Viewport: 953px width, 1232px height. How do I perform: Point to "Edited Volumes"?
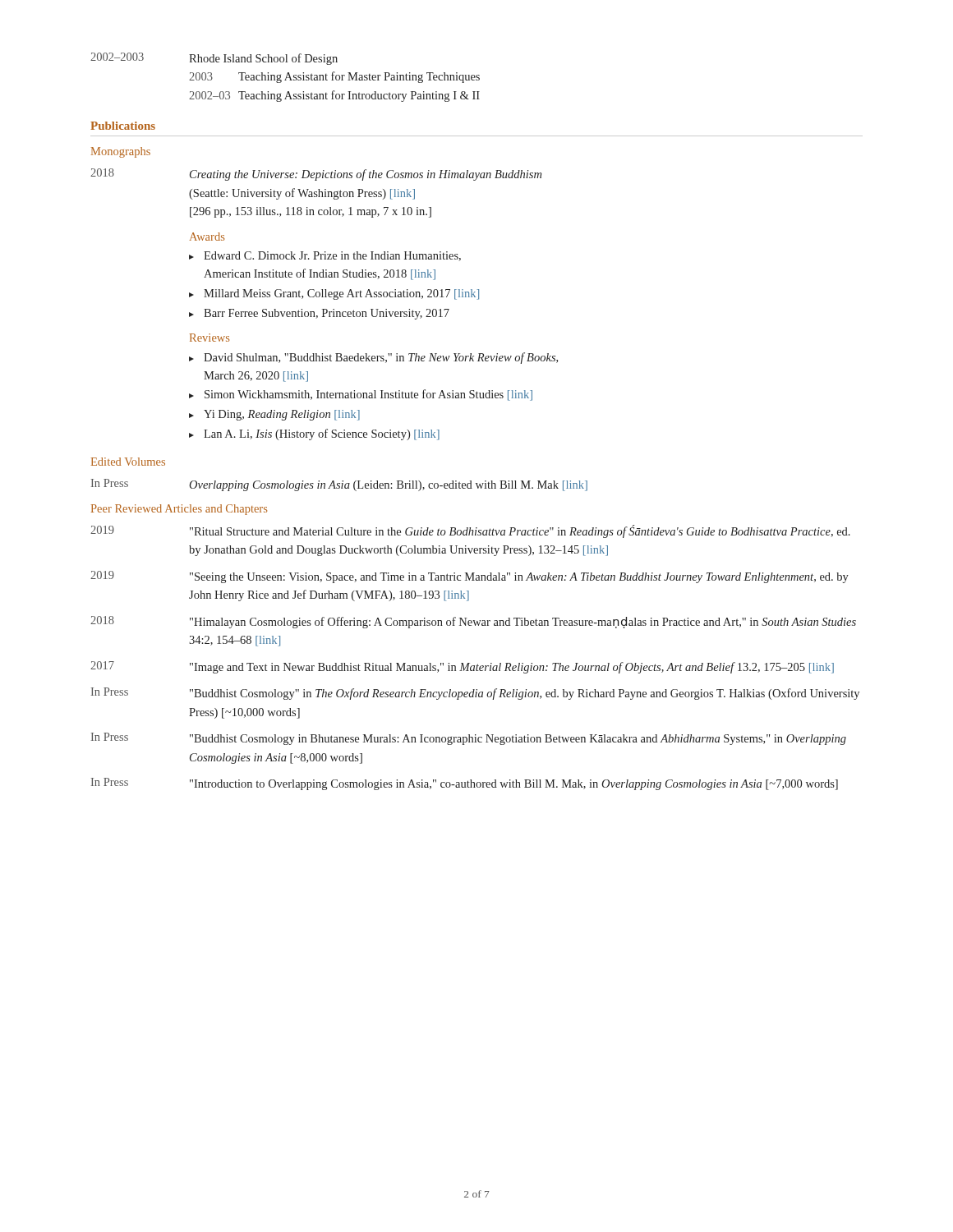pos(128,462)
